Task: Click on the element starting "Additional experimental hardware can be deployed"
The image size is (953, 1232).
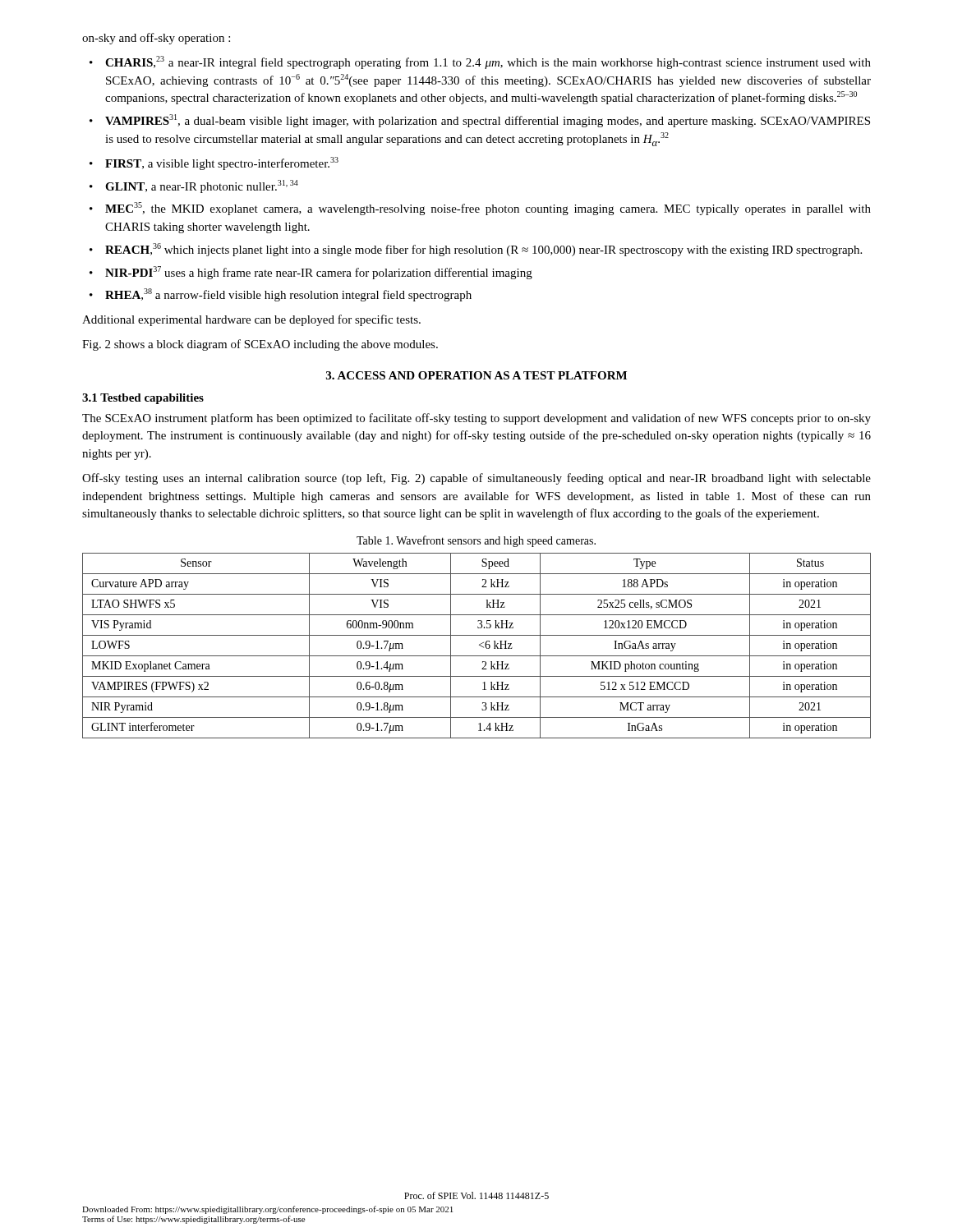Action: pyautogui.click(x=252, y=320)
